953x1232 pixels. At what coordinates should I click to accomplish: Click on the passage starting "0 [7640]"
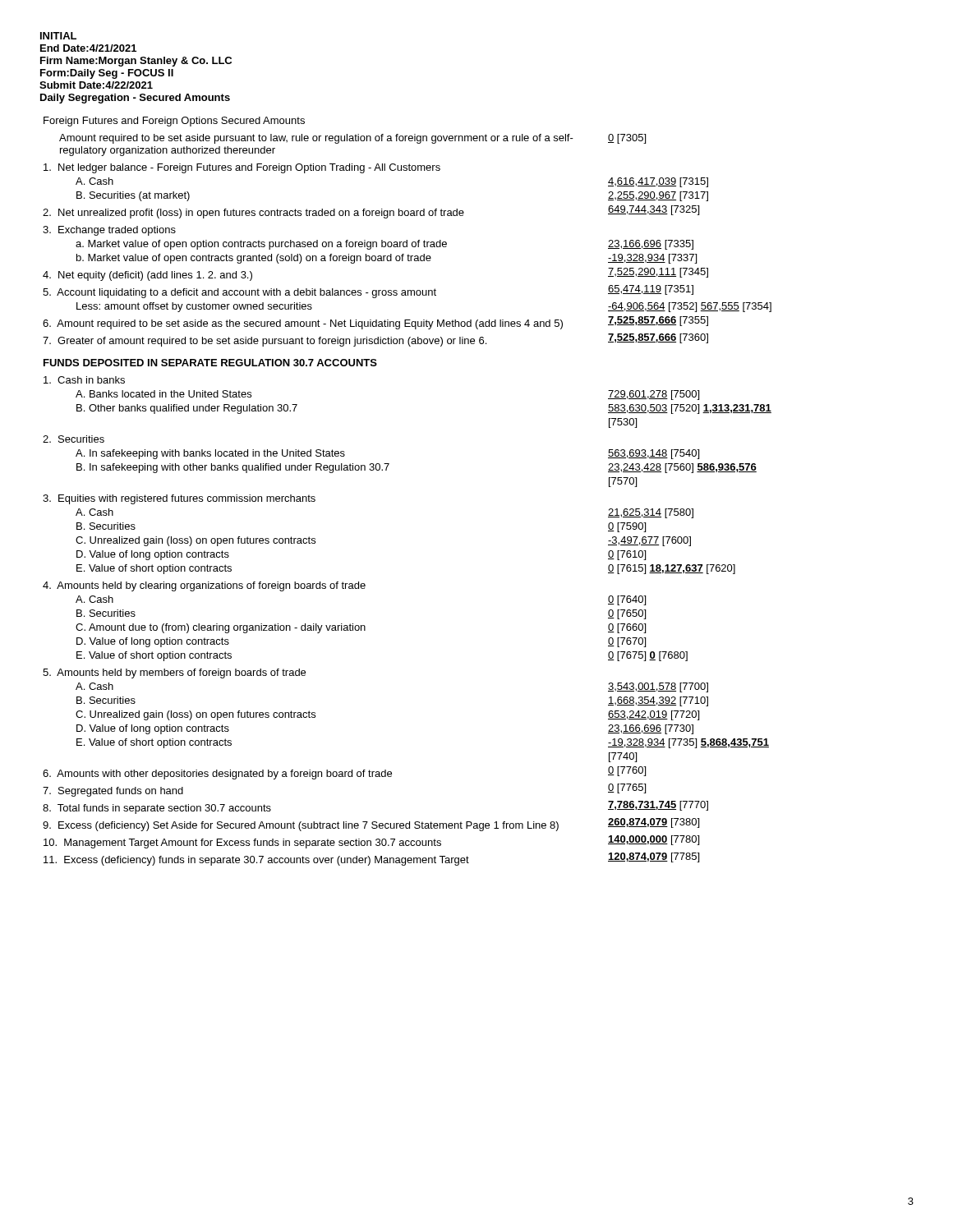pos(627,599)
